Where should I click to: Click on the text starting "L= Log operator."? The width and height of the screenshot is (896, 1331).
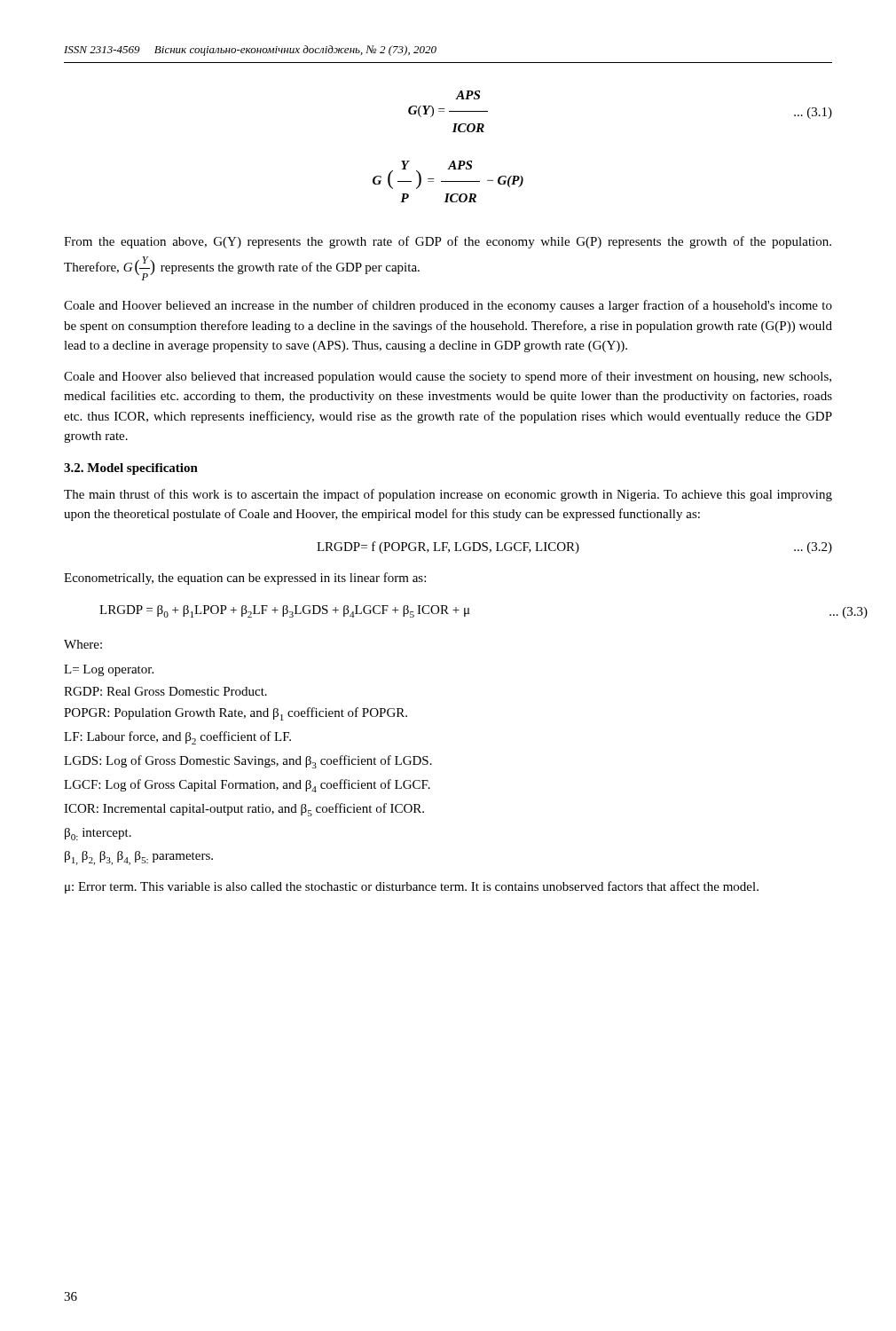coord(109,669)
